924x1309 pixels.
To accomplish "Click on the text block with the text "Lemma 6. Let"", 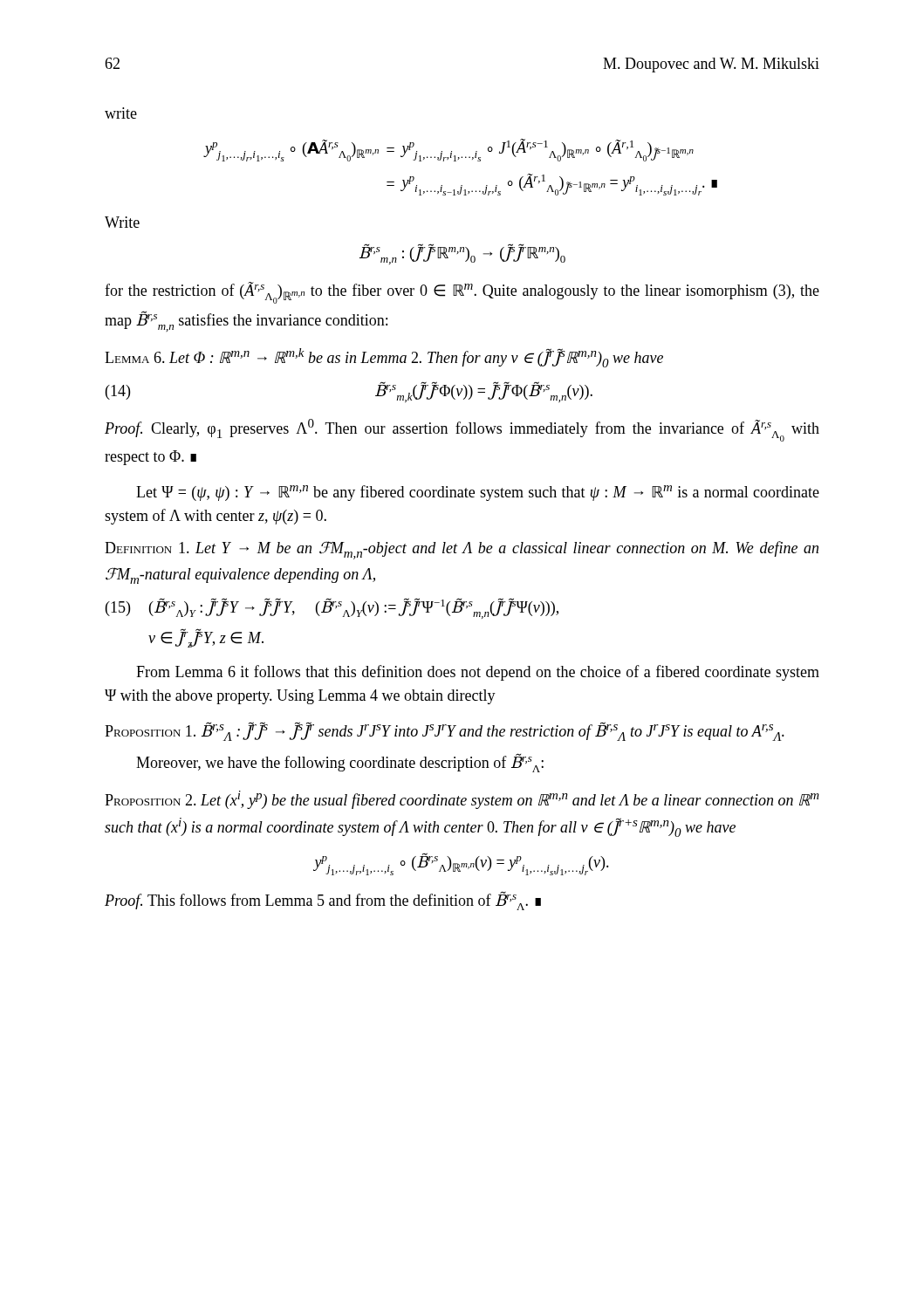I will click(x=384, y=357).
